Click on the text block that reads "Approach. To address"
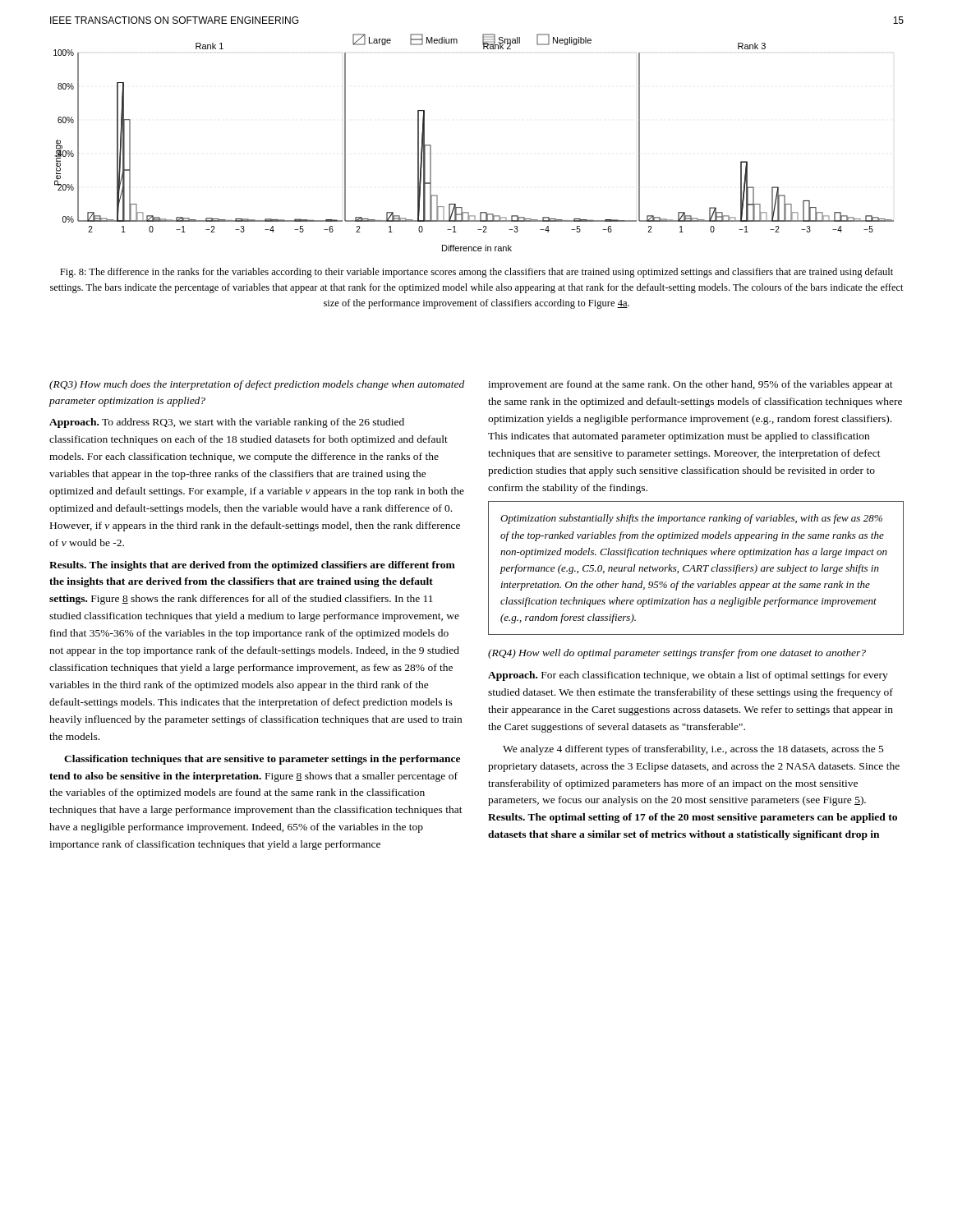The height and width of the screenshot is (1232, 953). click(x=257, y=483)
